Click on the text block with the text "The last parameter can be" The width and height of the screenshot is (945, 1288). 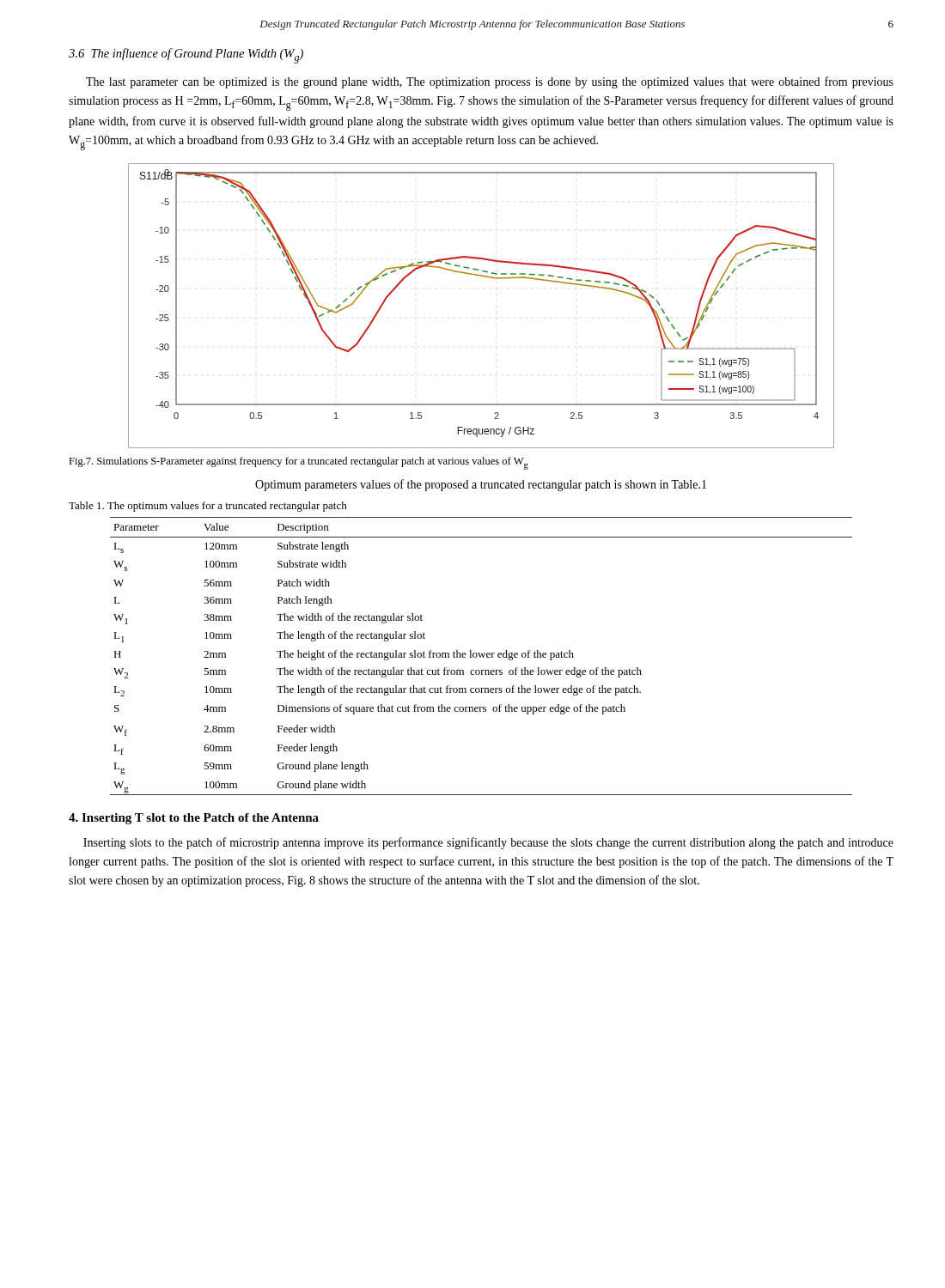[x=481, y=113]
